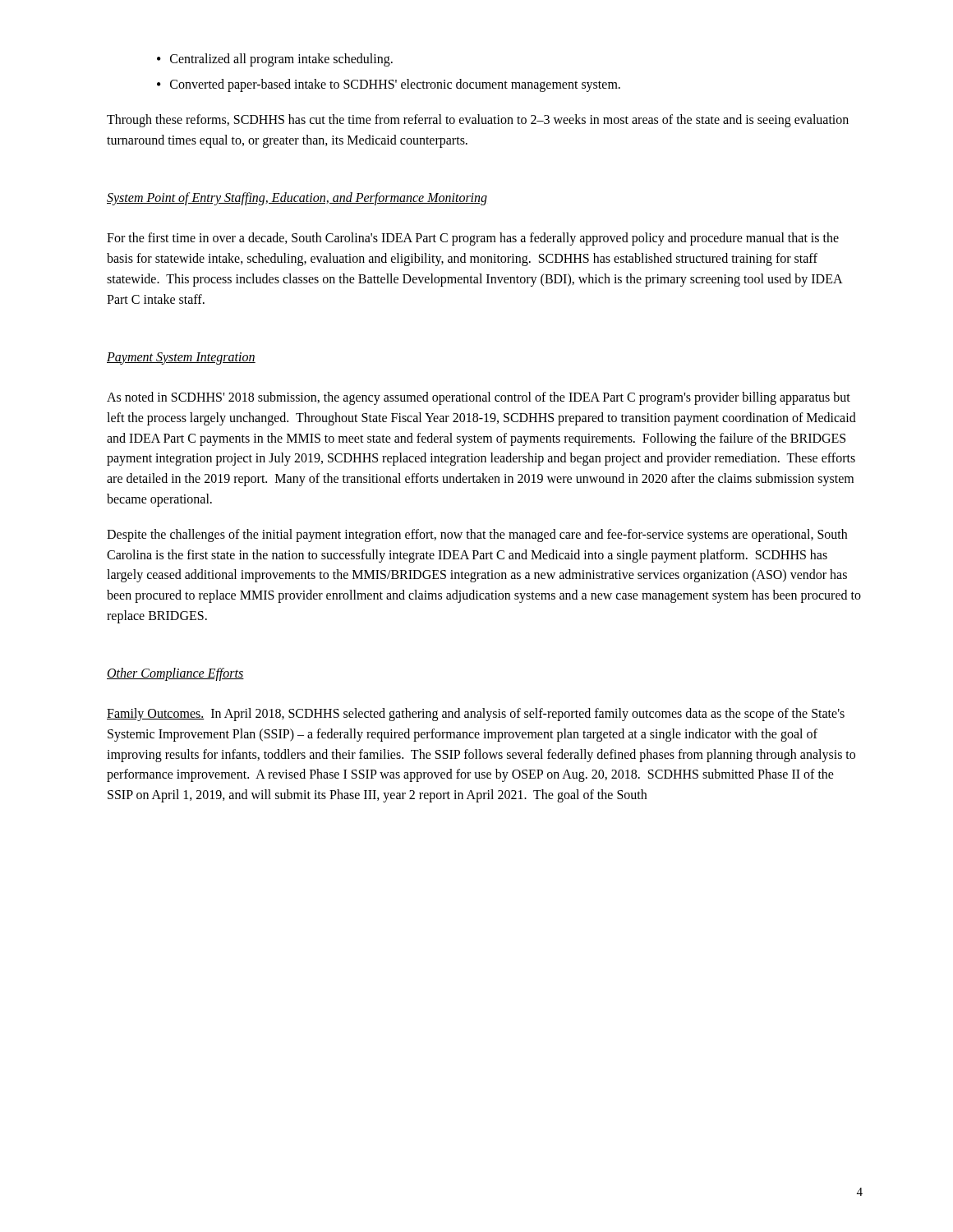This screenshot has height=1232, width=953.
Task: Find the region starting "Payment System Integration"
Action: click(x=181, y=356)
